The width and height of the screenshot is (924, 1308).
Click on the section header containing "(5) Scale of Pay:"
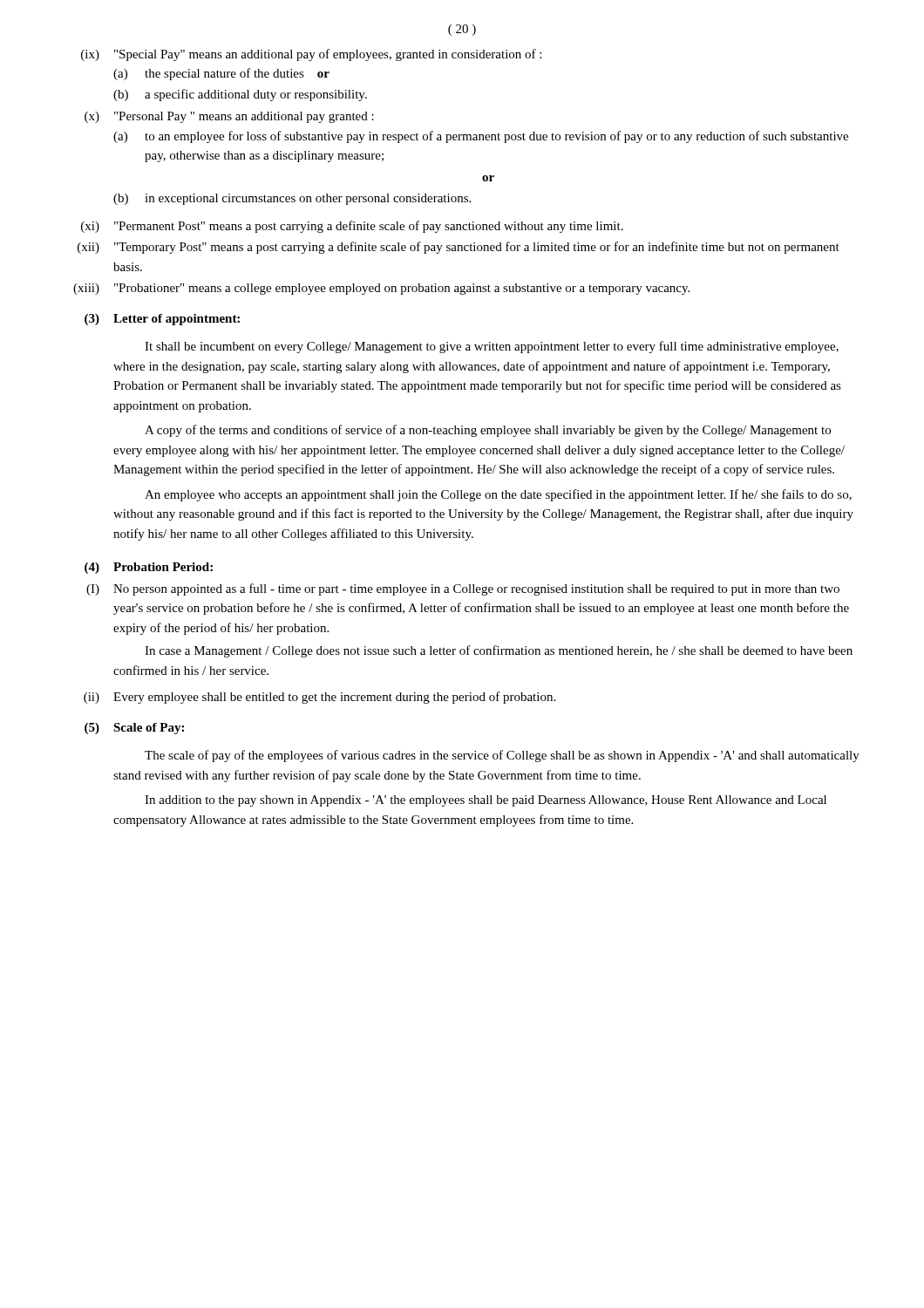point(134,729)
